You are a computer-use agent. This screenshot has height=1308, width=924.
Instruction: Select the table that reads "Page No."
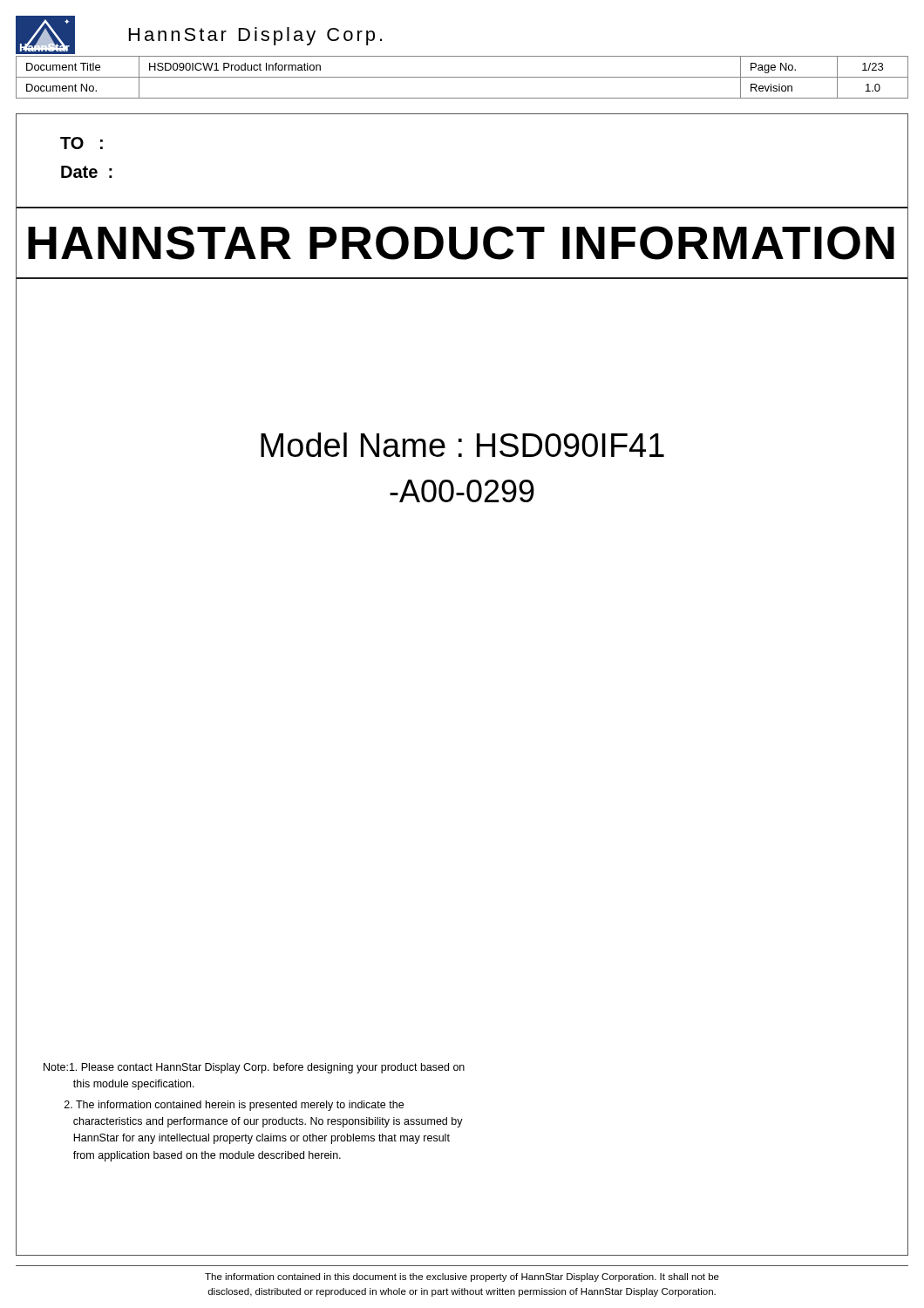[462, 77]
